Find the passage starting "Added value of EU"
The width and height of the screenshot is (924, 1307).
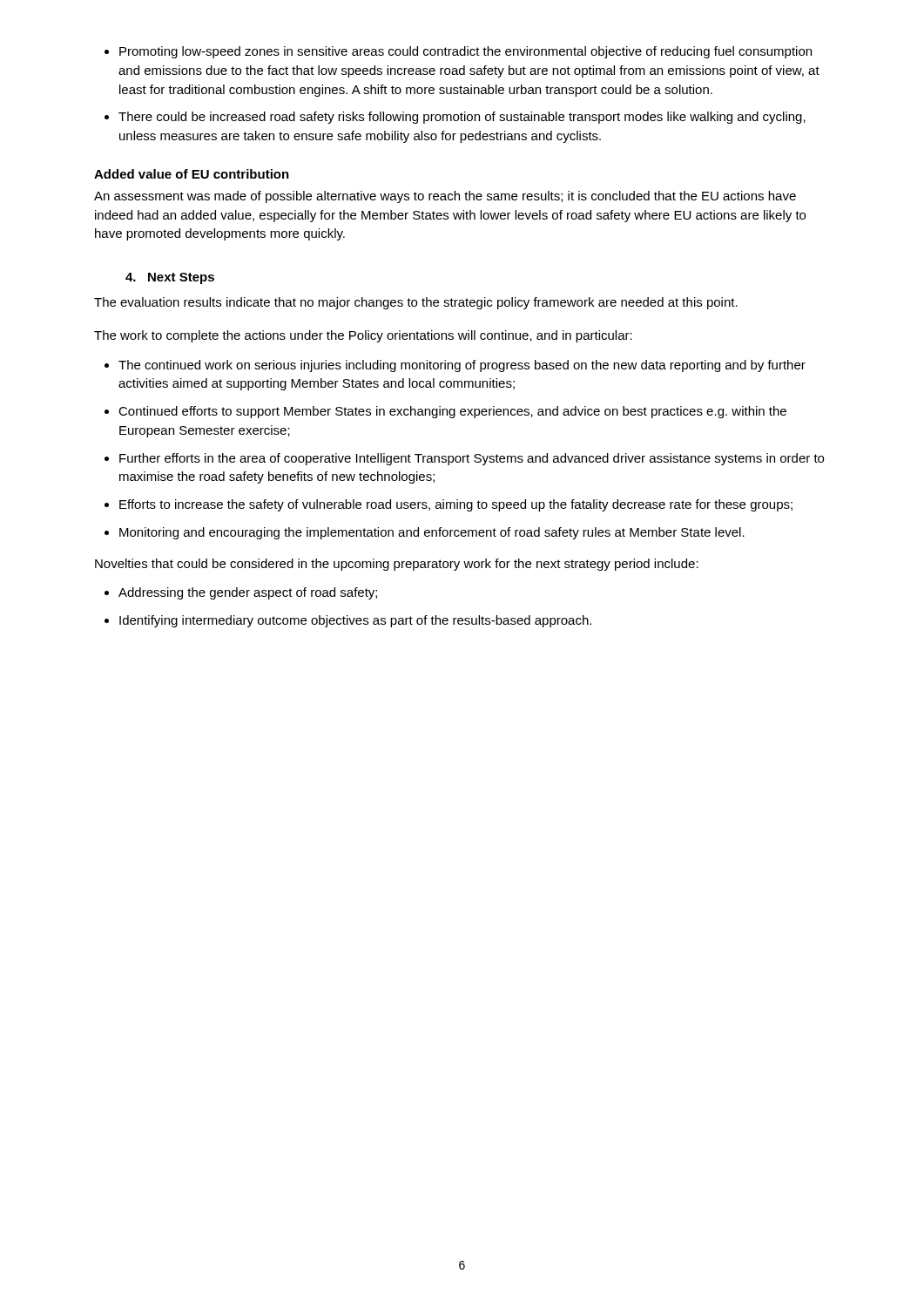click(x=192, y=174)
